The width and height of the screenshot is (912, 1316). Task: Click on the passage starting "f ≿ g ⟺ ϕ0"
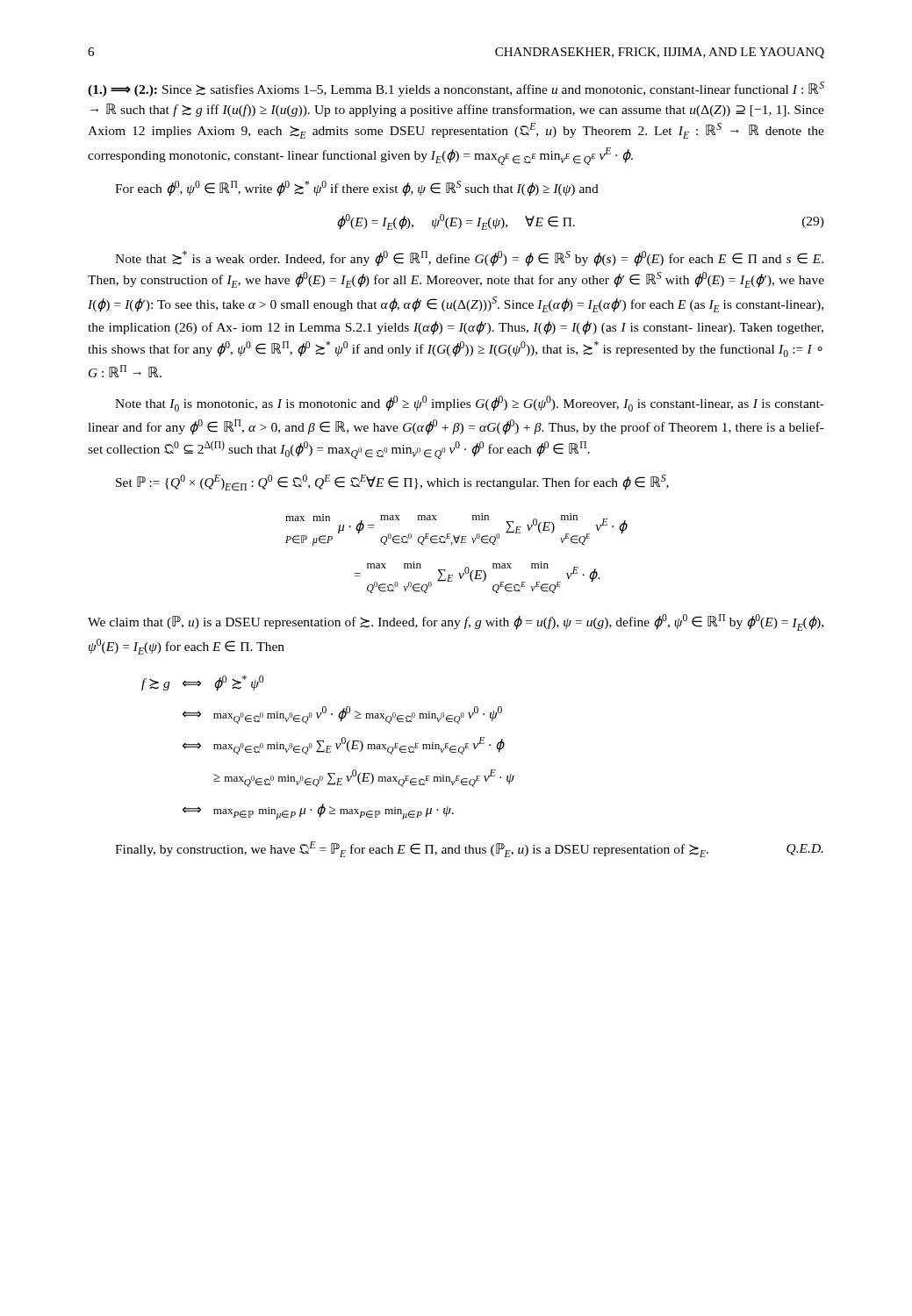(328, 747)
